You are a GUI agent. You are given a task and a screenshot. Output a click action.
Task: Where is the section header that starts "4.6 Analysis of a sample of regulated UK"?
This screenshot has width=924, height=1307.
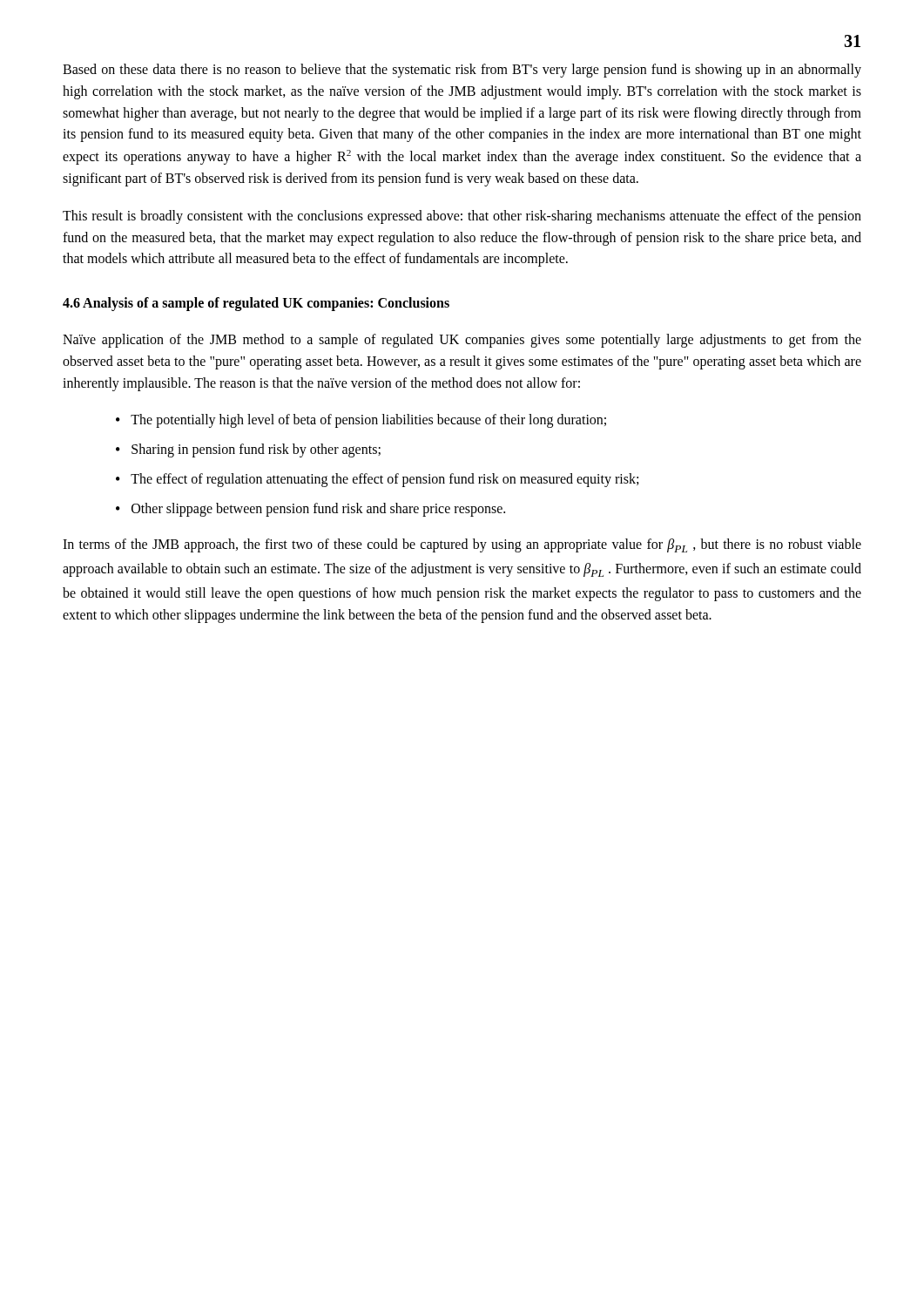click(x=256, y=303)
